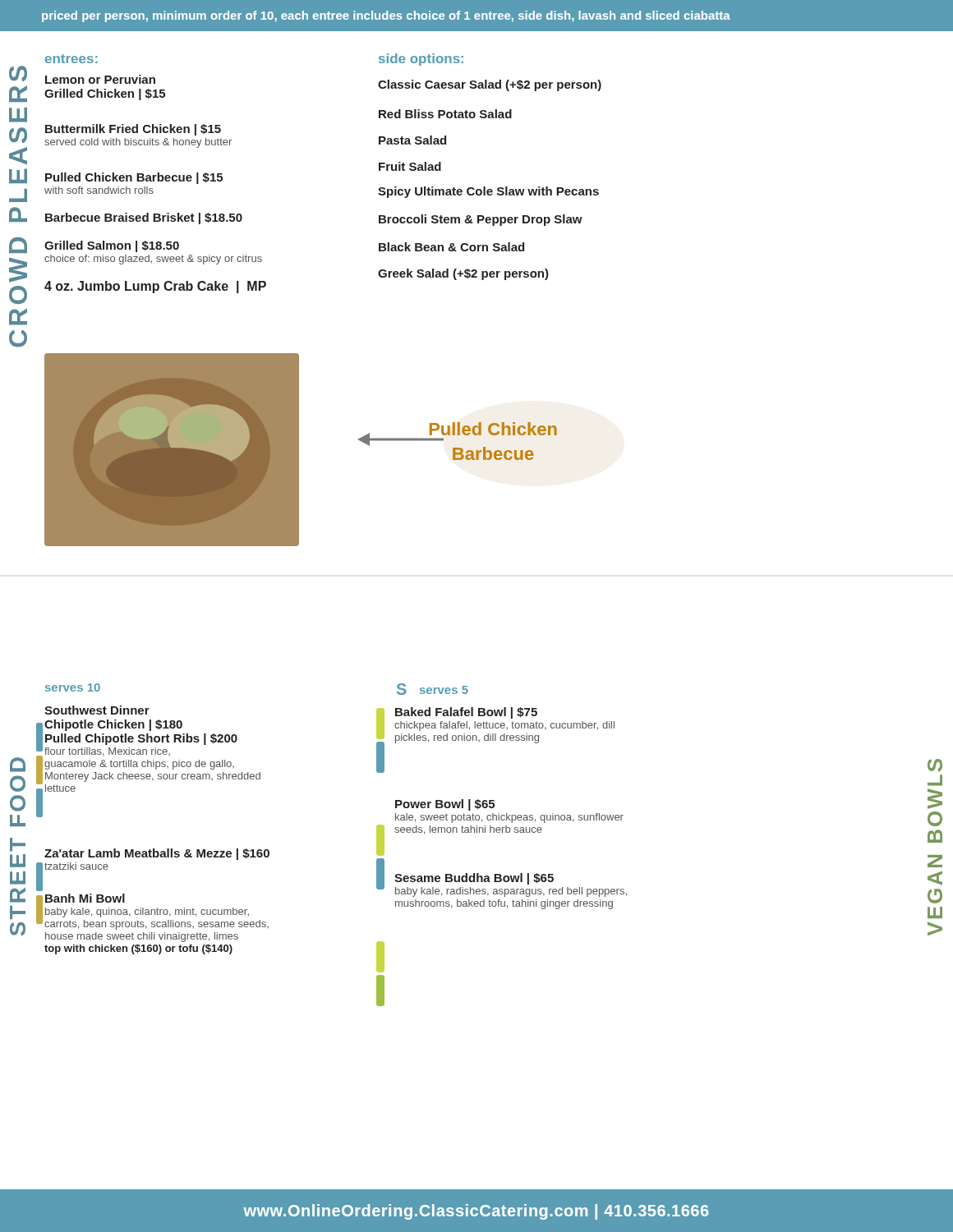Point to the text starting "Baked Falafel Bowl | $75 chickpea"
The height and width of the screenshot is (1232, 953).
pos(546,724)
